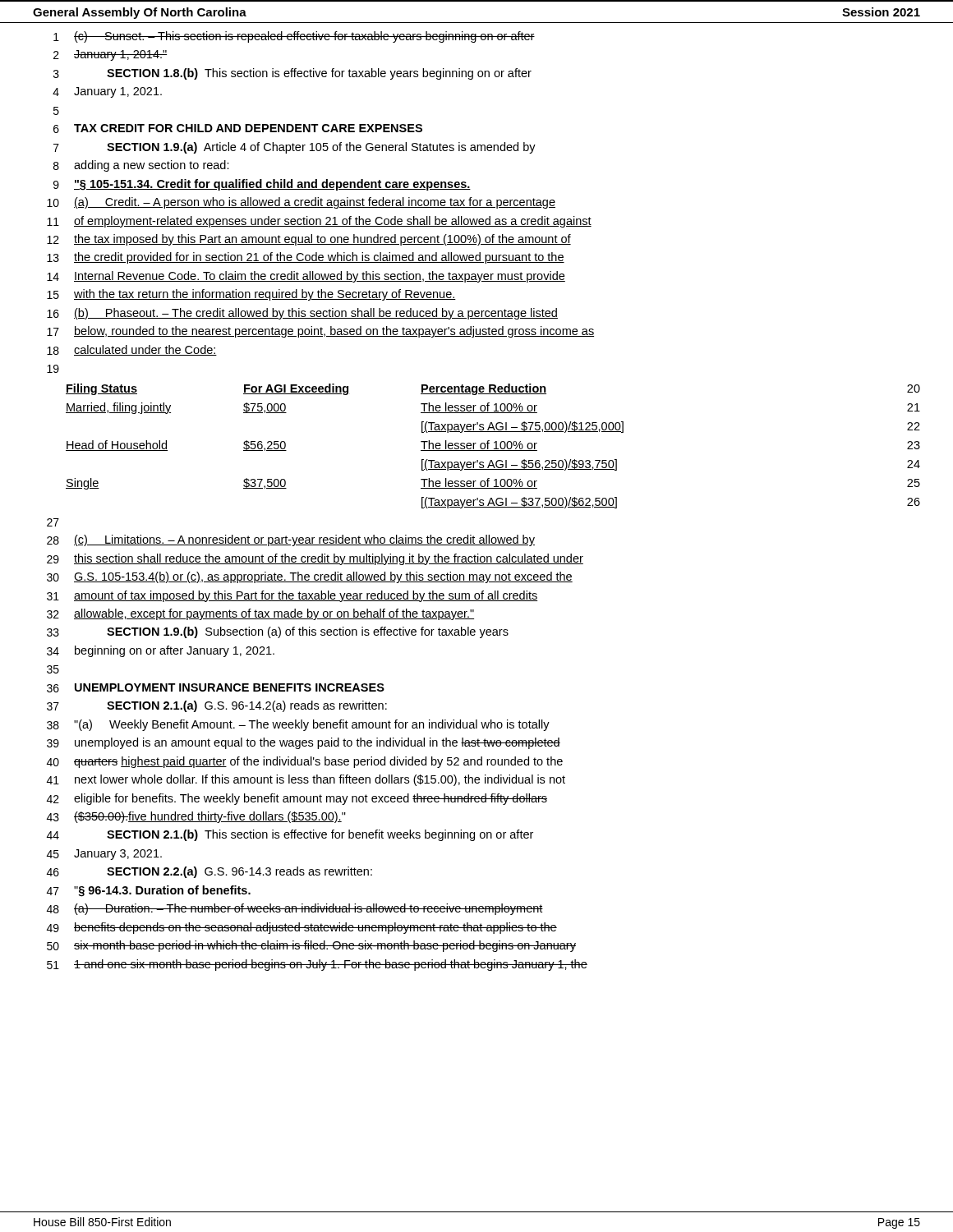Screen dimensions: 1232x953
Task: Locate the passage starting "28 (c) Limitations. – A"
Action: coord(476,577)
